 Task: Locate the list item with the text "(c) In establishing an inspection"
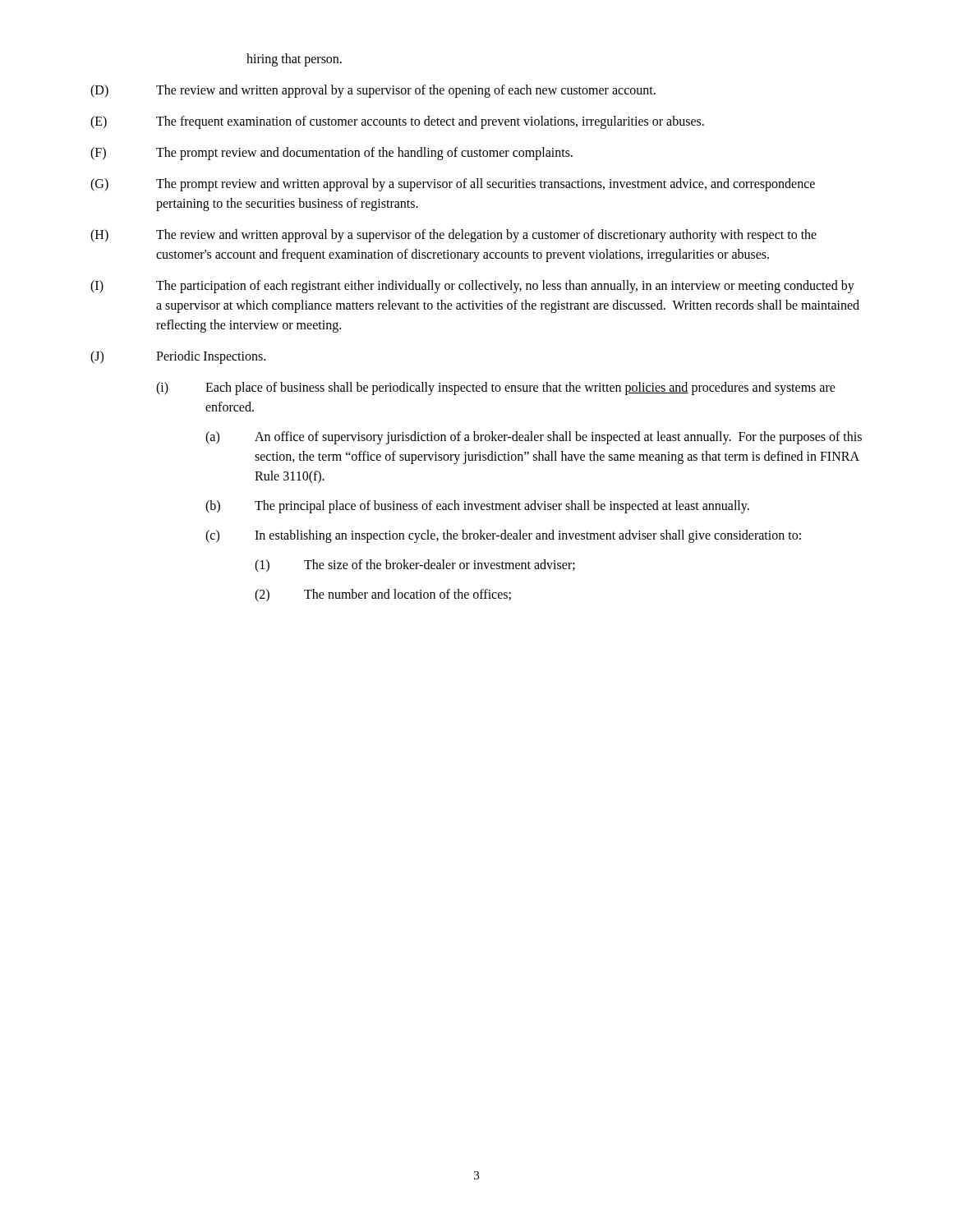pyautogui.click(x=534, y=536)
